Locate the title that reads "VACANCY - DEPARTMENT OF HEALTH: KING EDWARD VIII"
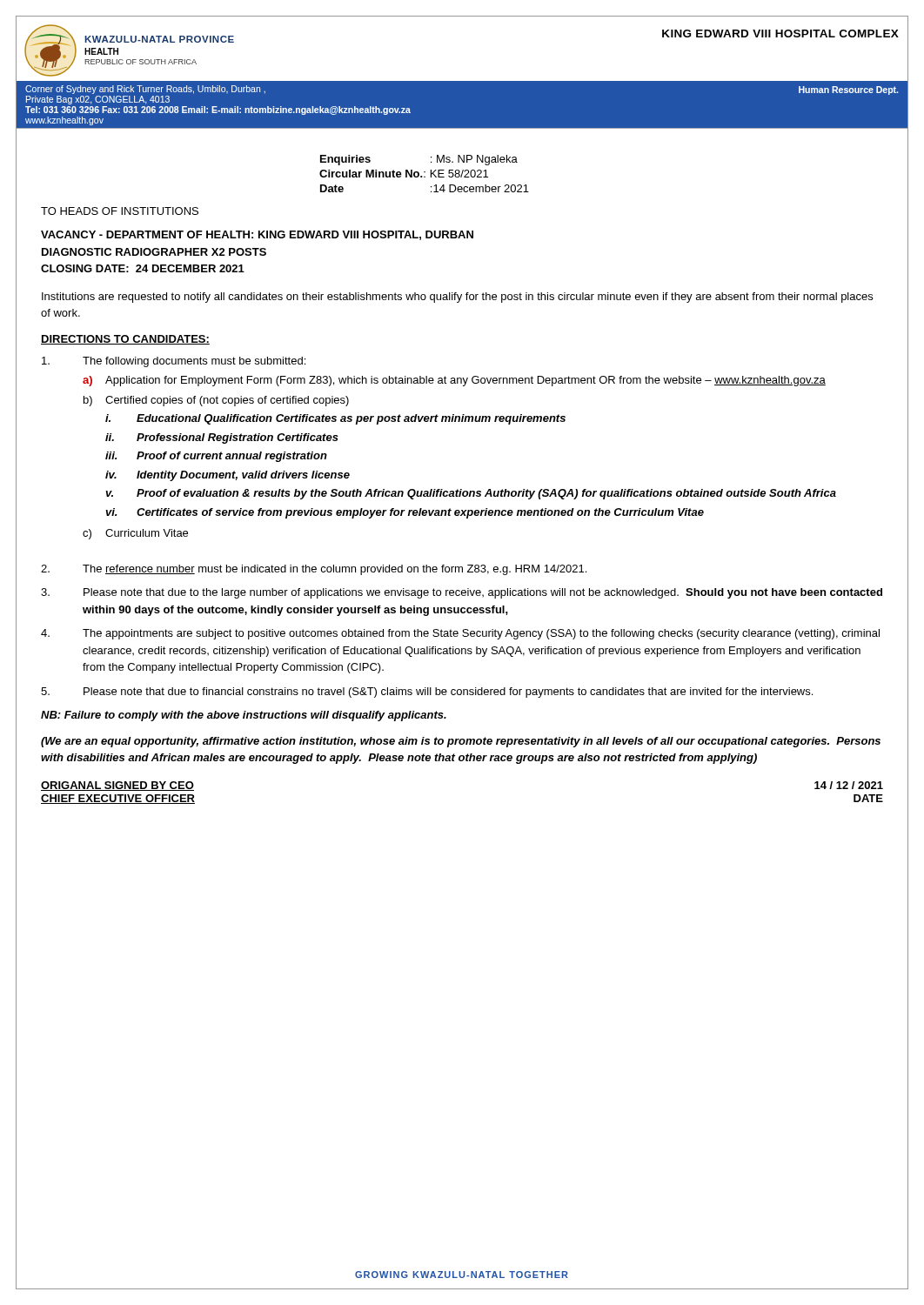Image resolution: width=924 pixels, height=1305 pixels. [x=258, y=251]
